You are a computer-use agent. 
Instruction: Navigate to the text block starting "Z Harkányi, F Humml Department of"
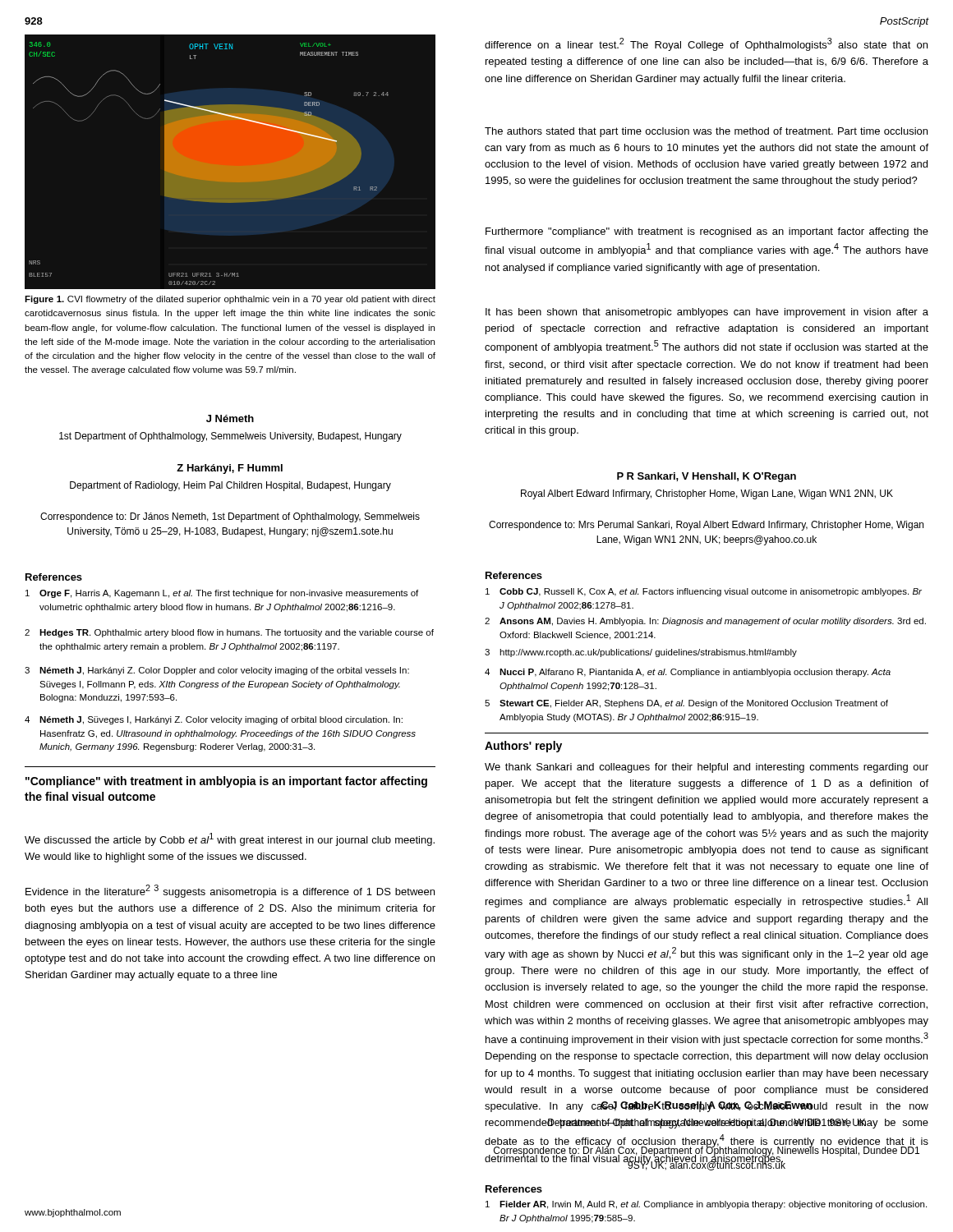pyautogui.click(x=230, y=476)
